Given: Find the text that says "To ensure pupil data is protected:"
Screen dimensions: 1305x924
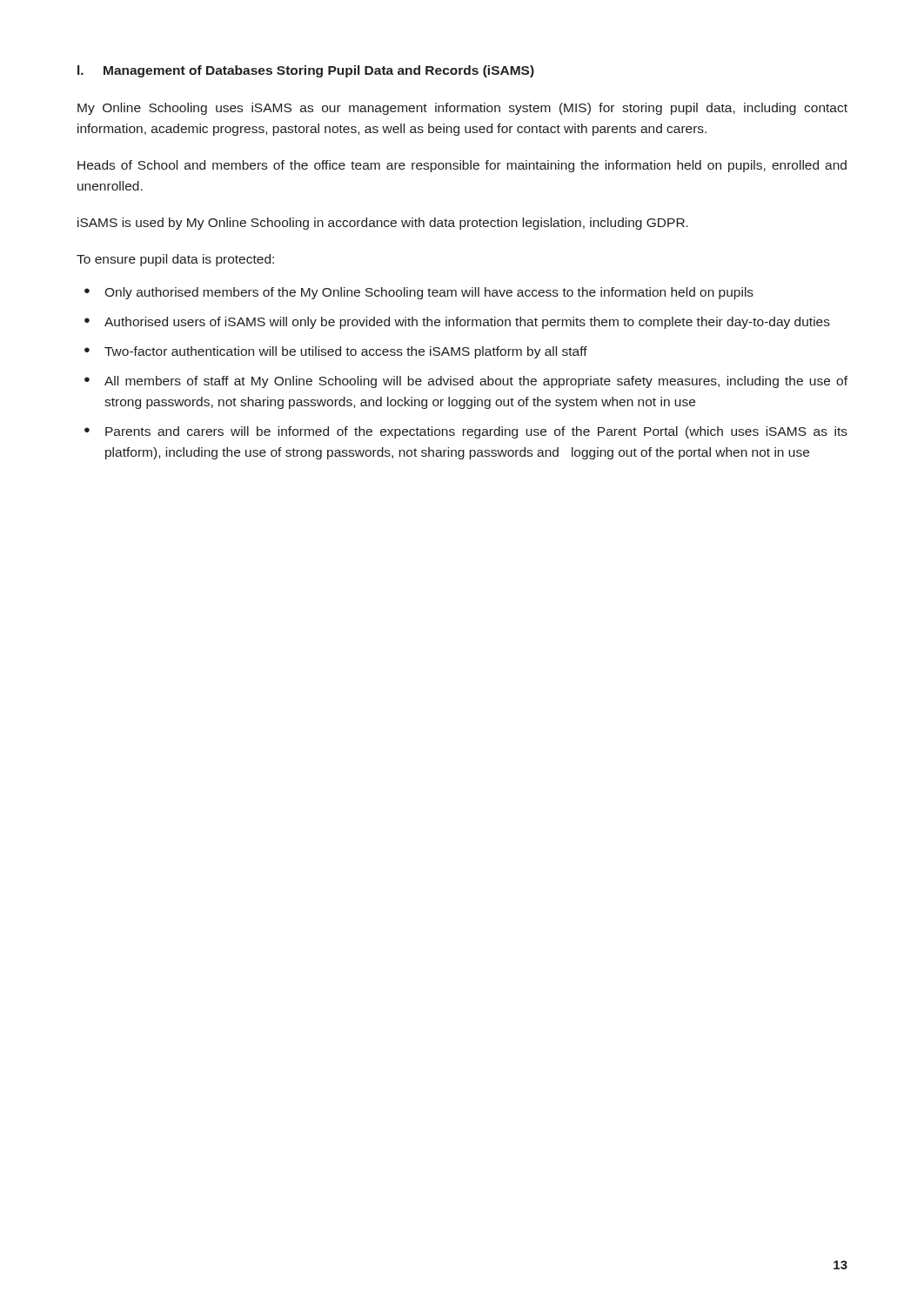Looking at the screenshot, I should [175, 260].
